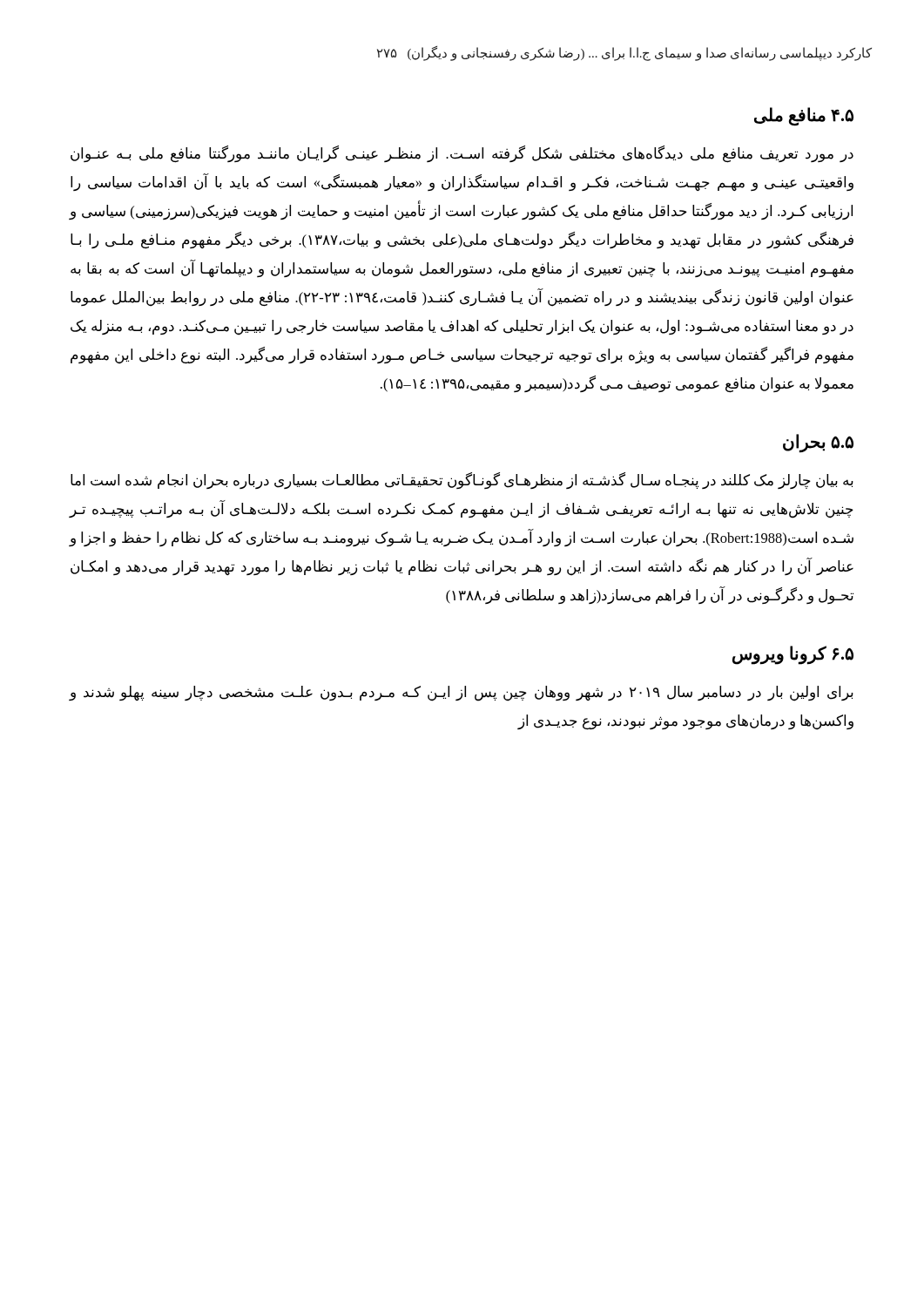The height and width of the screenshot is (1307, 924).
Task: Select the text starting "به بیان چارلز مک کللند در پنجـاه"
Action: 462,538
